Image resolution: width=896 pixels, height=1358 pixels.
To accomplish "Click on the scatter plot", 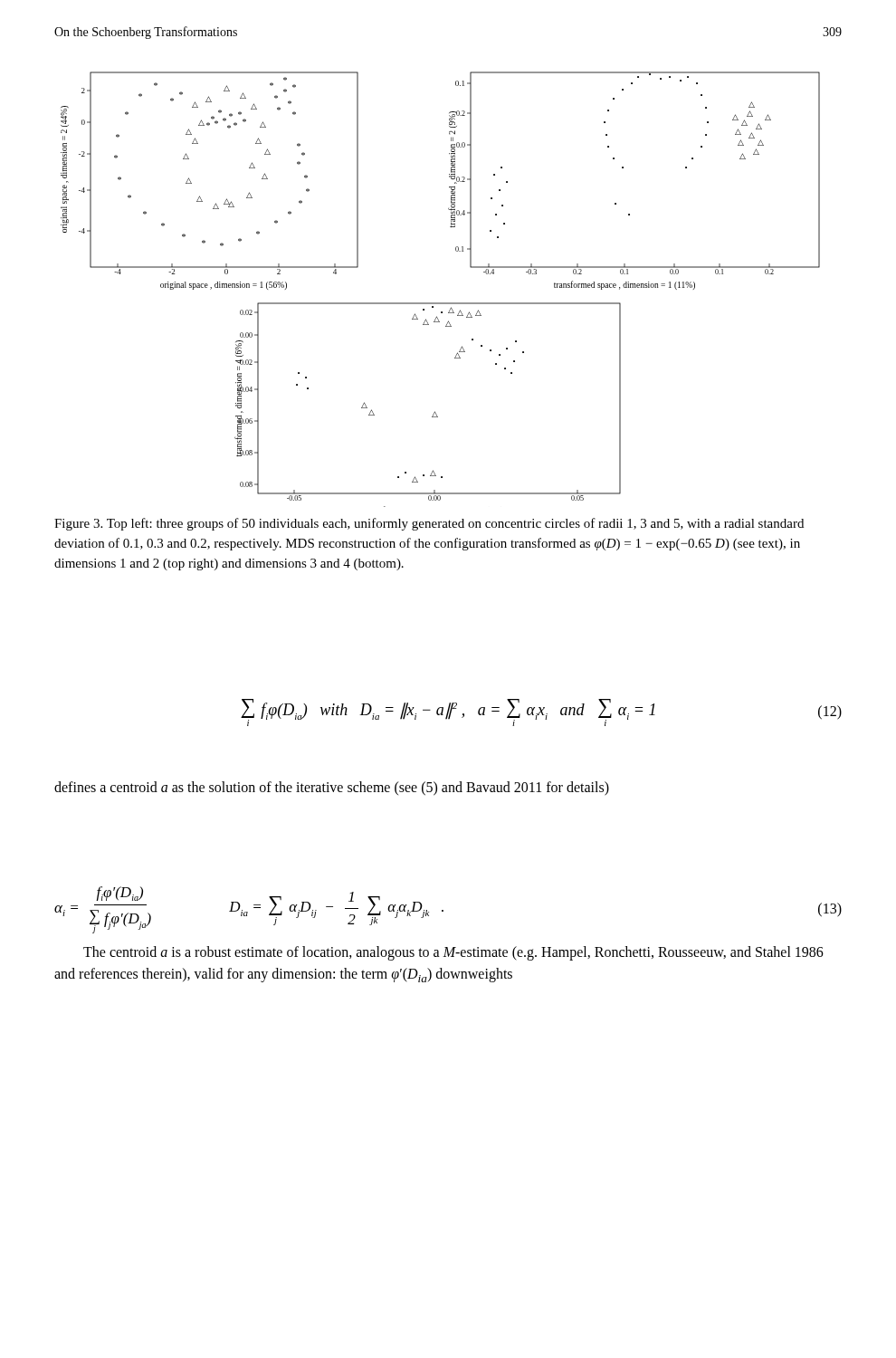I will 448,287.
